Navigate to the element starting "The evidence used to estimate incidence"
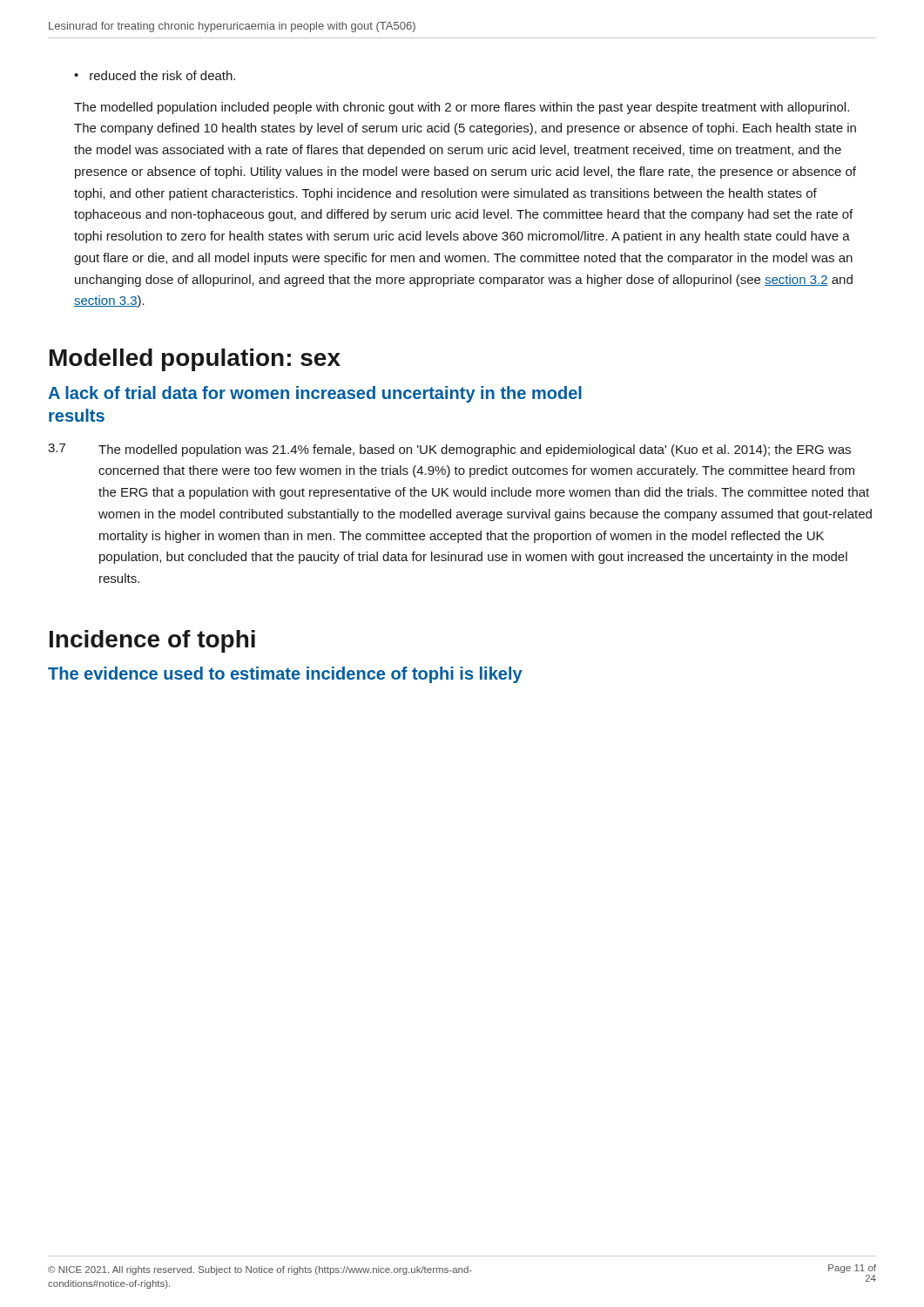Screen dimensions: 1307x924 click(285, 674)
